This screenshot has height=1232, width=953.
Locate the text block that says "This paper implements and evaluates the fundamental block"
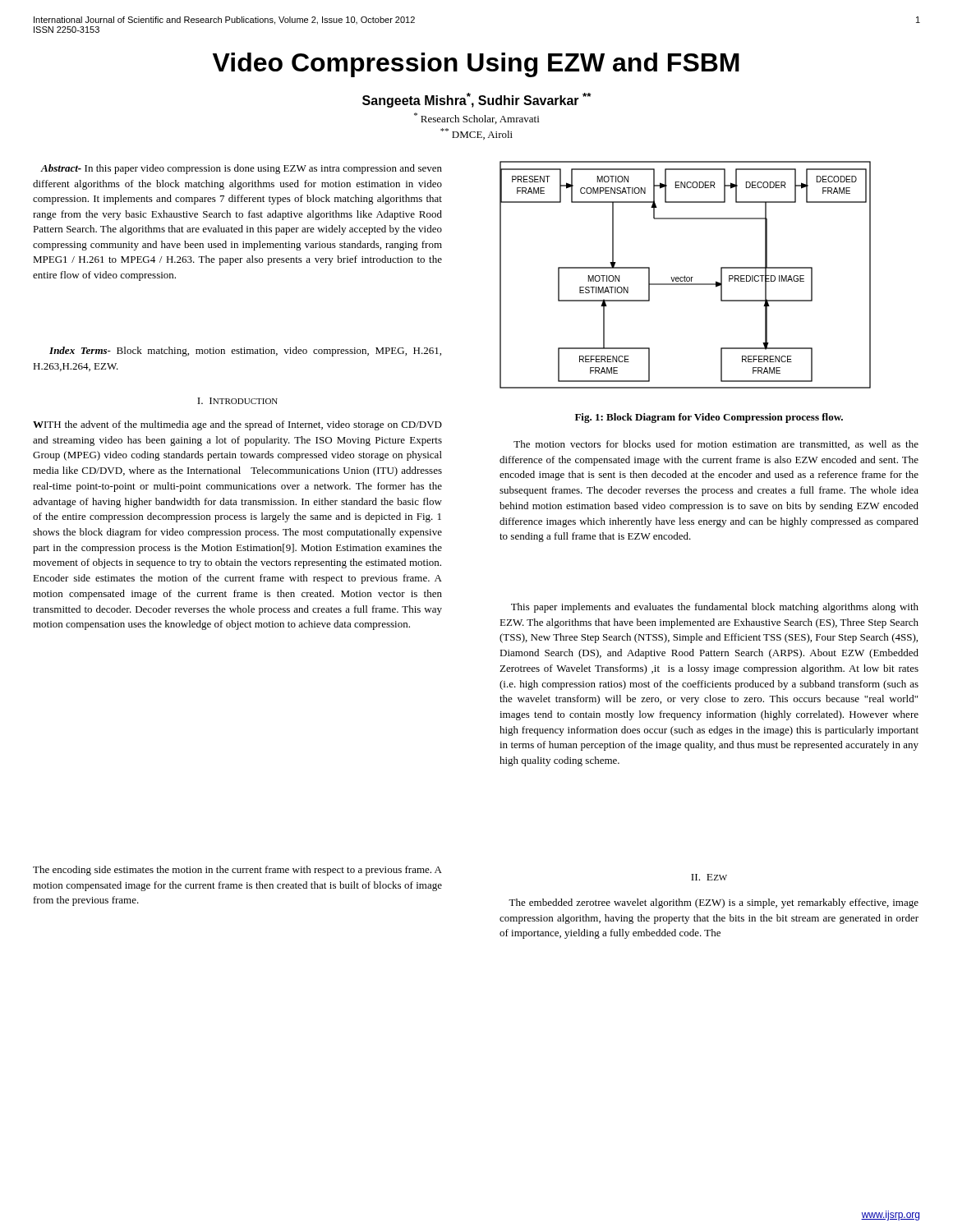point(709,683)
